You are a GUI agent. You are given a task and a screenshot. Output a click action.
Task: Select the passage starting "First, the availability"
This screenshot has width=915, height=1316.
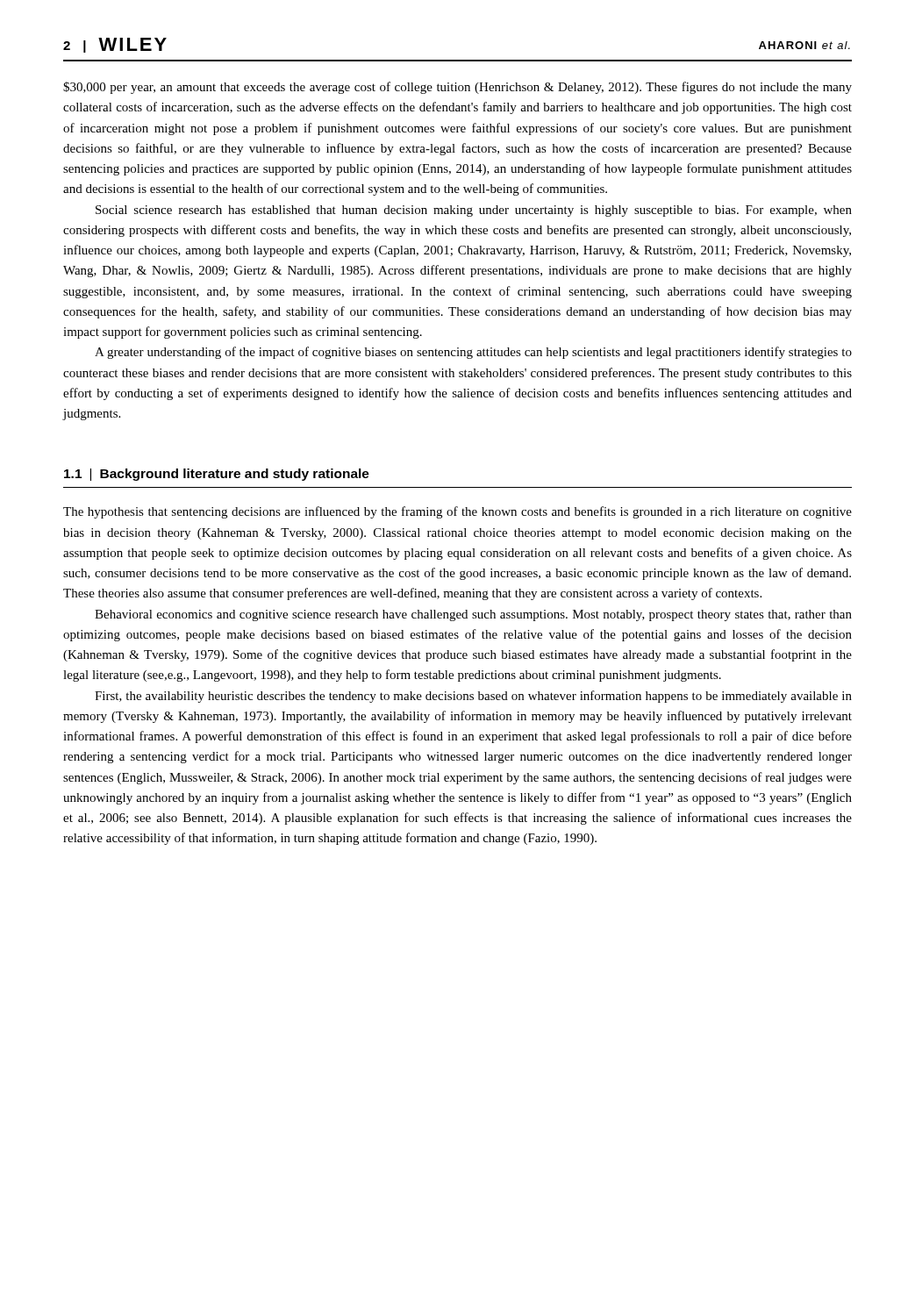458,767
